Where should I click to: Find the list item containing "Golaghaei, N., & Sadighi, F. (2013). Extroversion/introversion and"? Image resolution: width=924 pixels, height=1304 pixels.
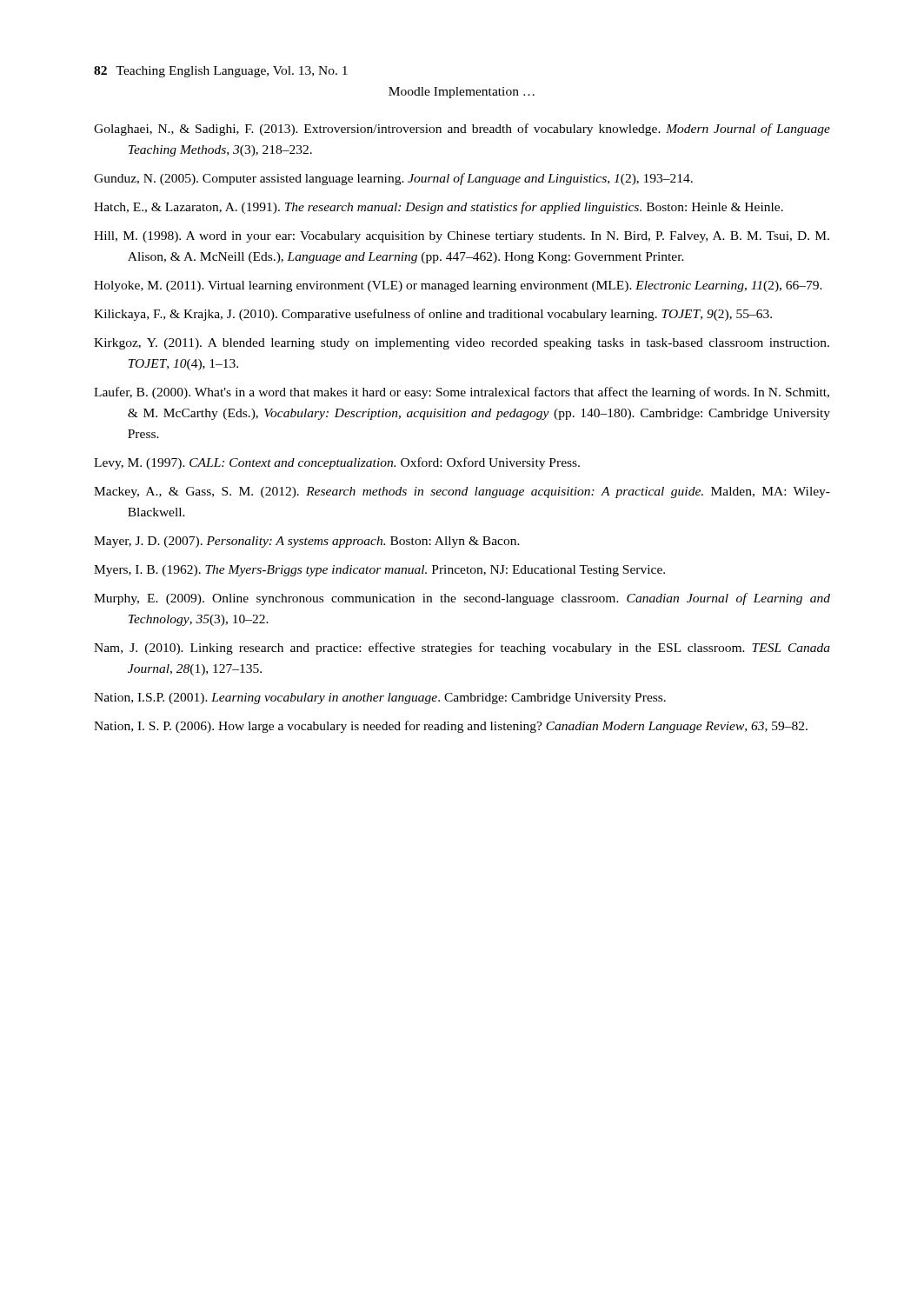pos(462,139)
